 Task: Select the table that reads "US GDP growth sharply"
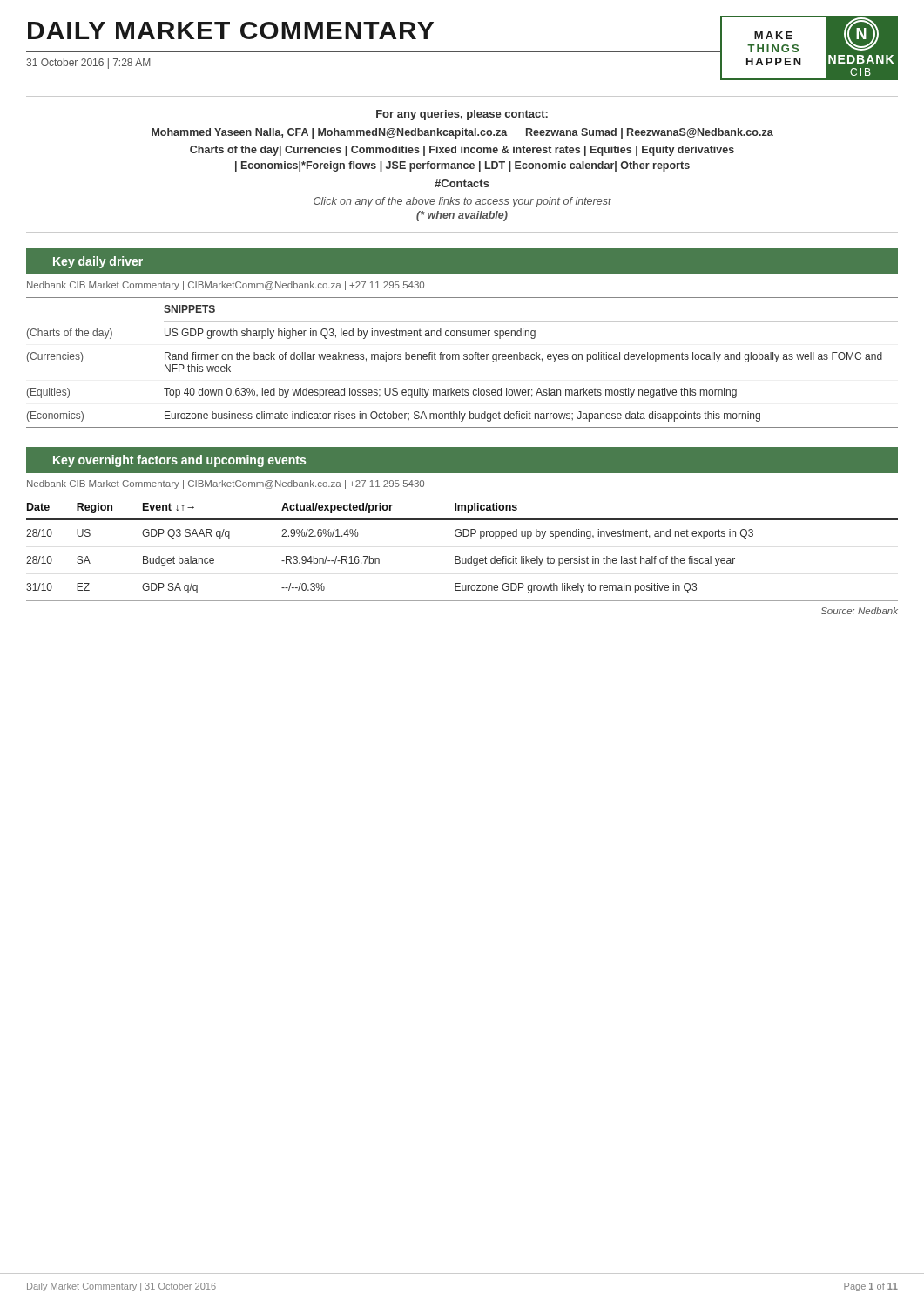click(462, 362)
